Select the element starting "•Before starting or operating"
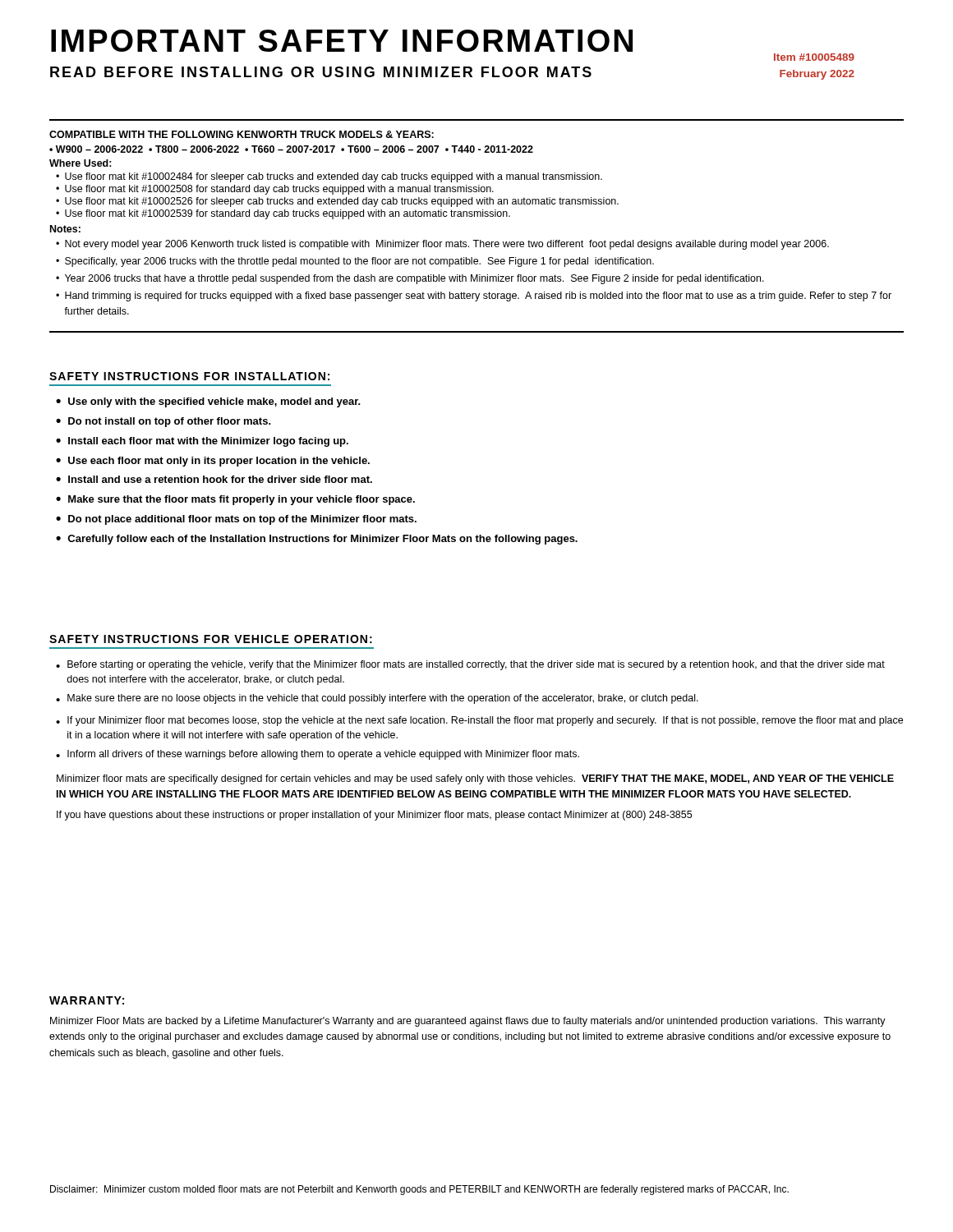953x1232 pixels. pos(480,672)
